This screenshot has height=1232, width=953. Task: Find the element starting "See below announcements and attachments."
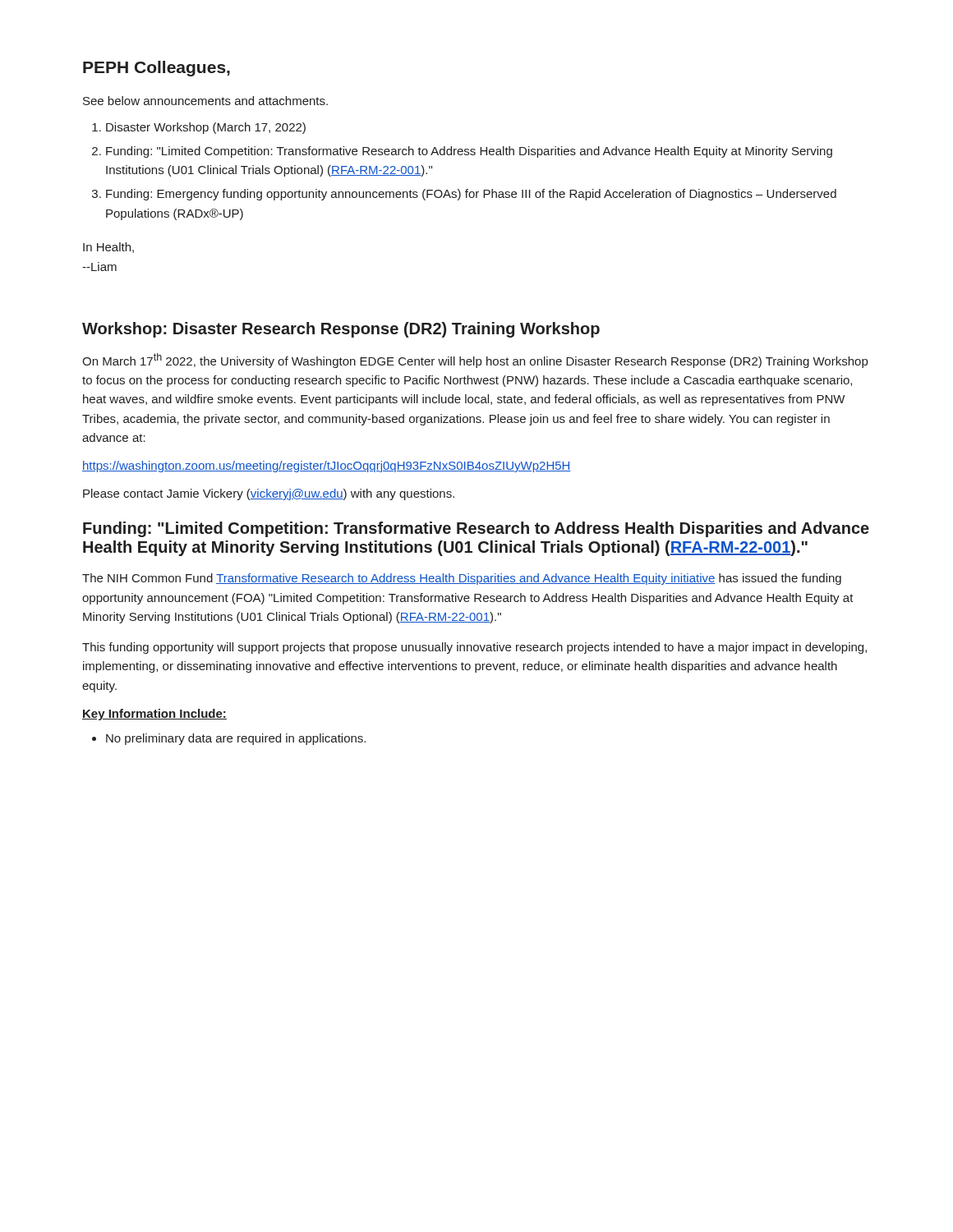tap(205, 101)
